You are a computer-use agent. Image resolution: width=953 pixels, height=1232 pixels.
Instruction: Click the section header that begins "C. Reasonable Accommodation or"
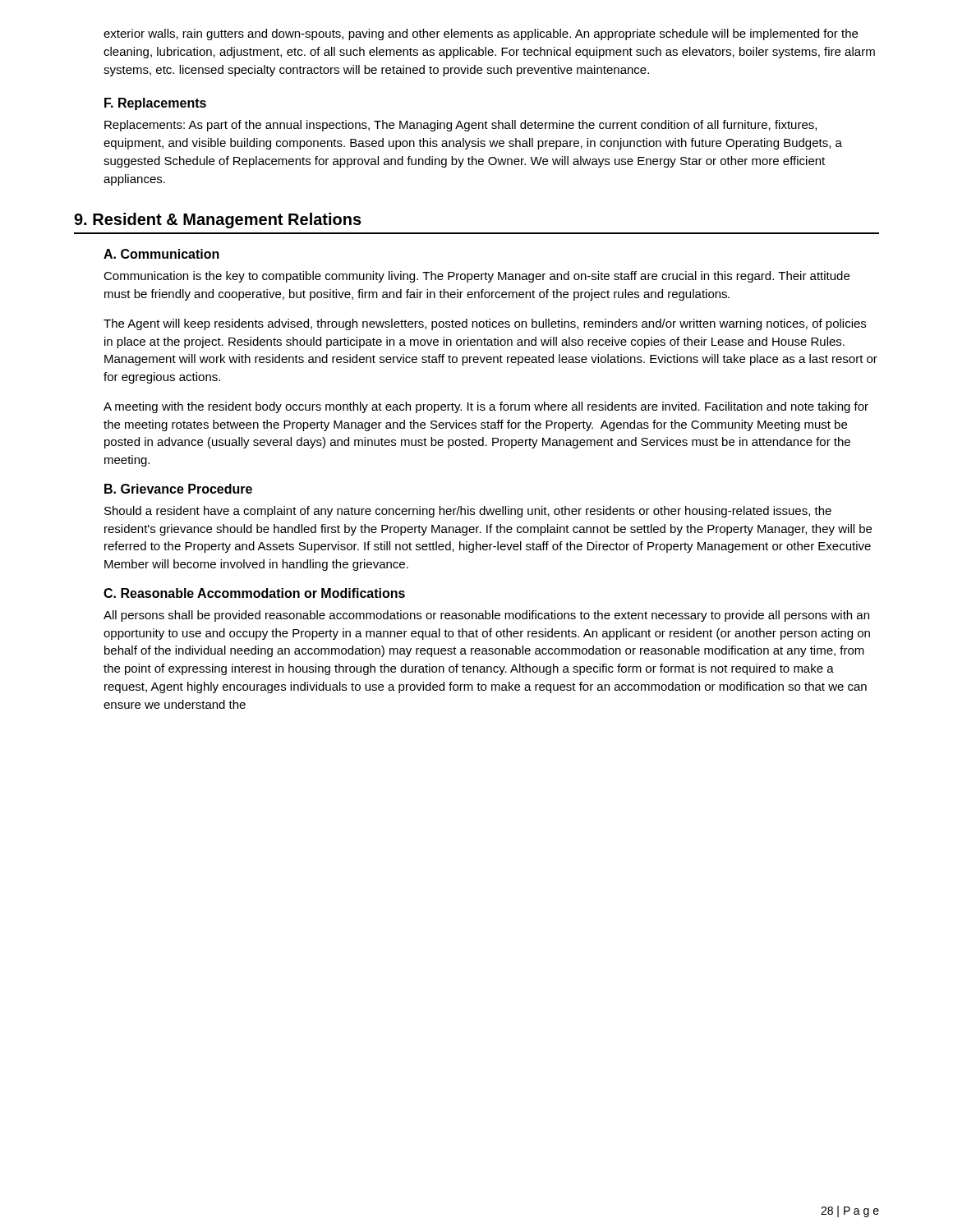click(x=254, y=593)
